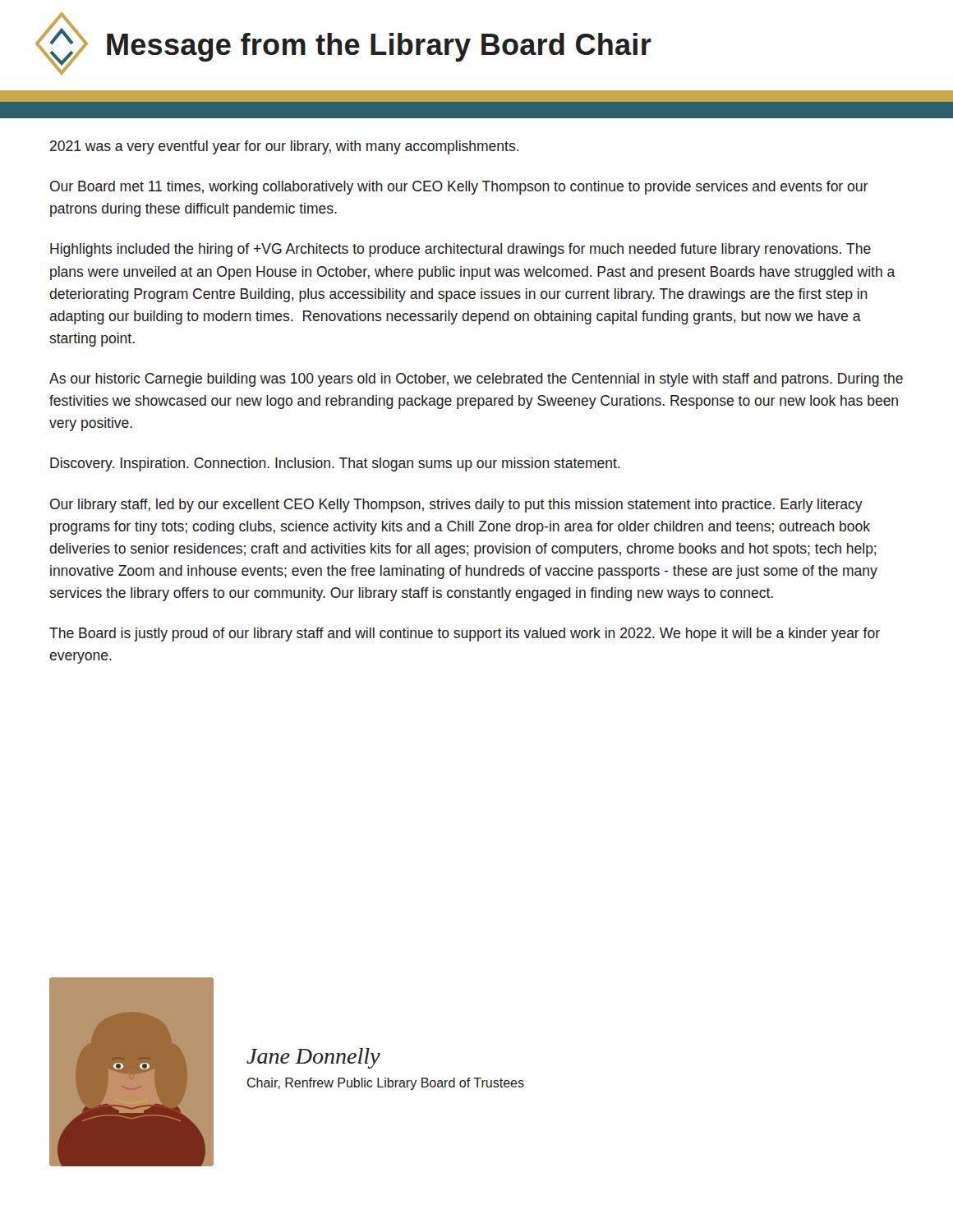Point to the block beginning "2021 was a very eventful year"
Image resolution: width=953 pixels, height=1232 pixels.
coord(284,146)
